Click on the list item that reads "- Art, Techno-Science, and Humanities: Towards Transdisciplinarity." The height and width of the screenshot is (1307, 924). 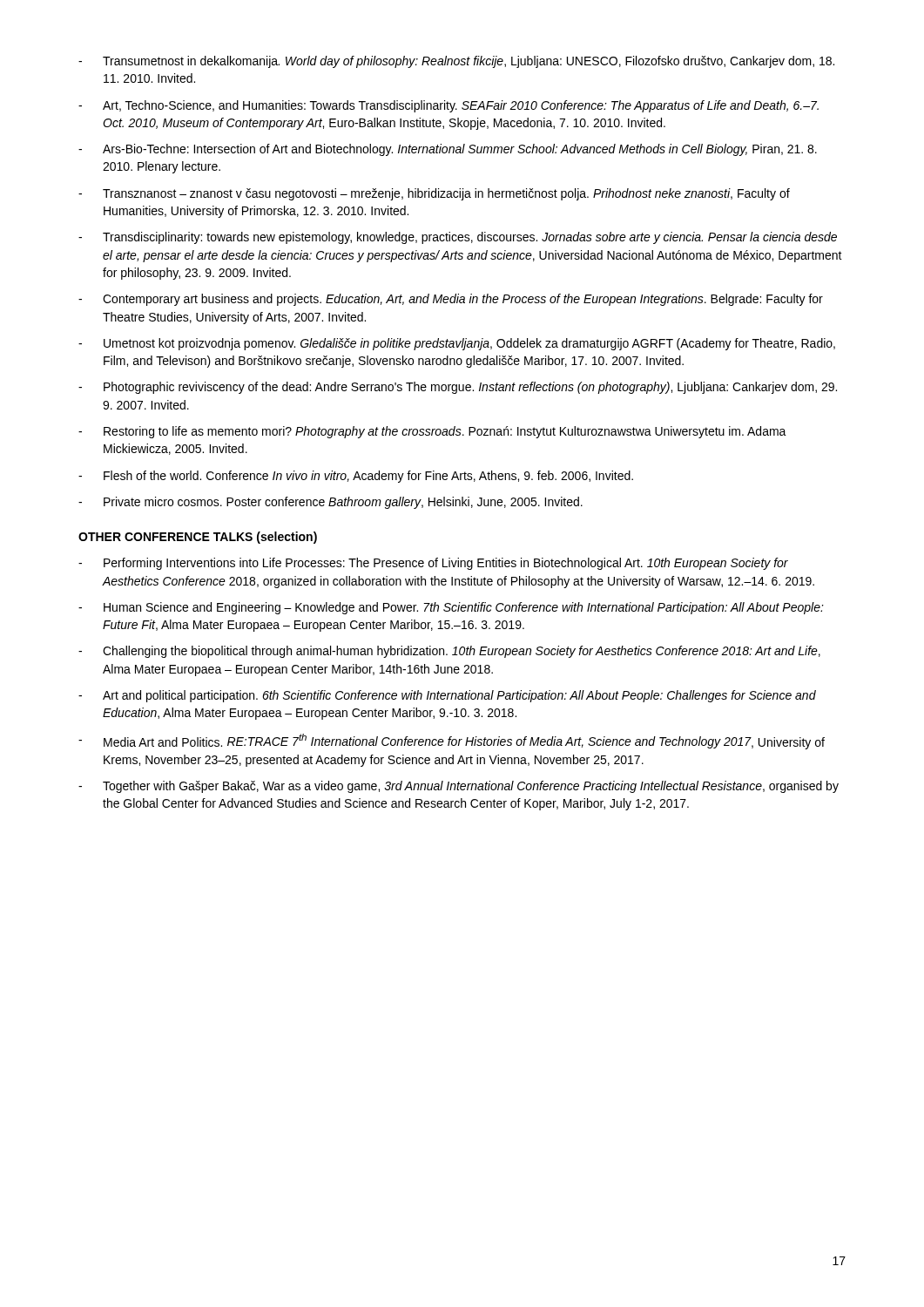(x=462, y=114)
